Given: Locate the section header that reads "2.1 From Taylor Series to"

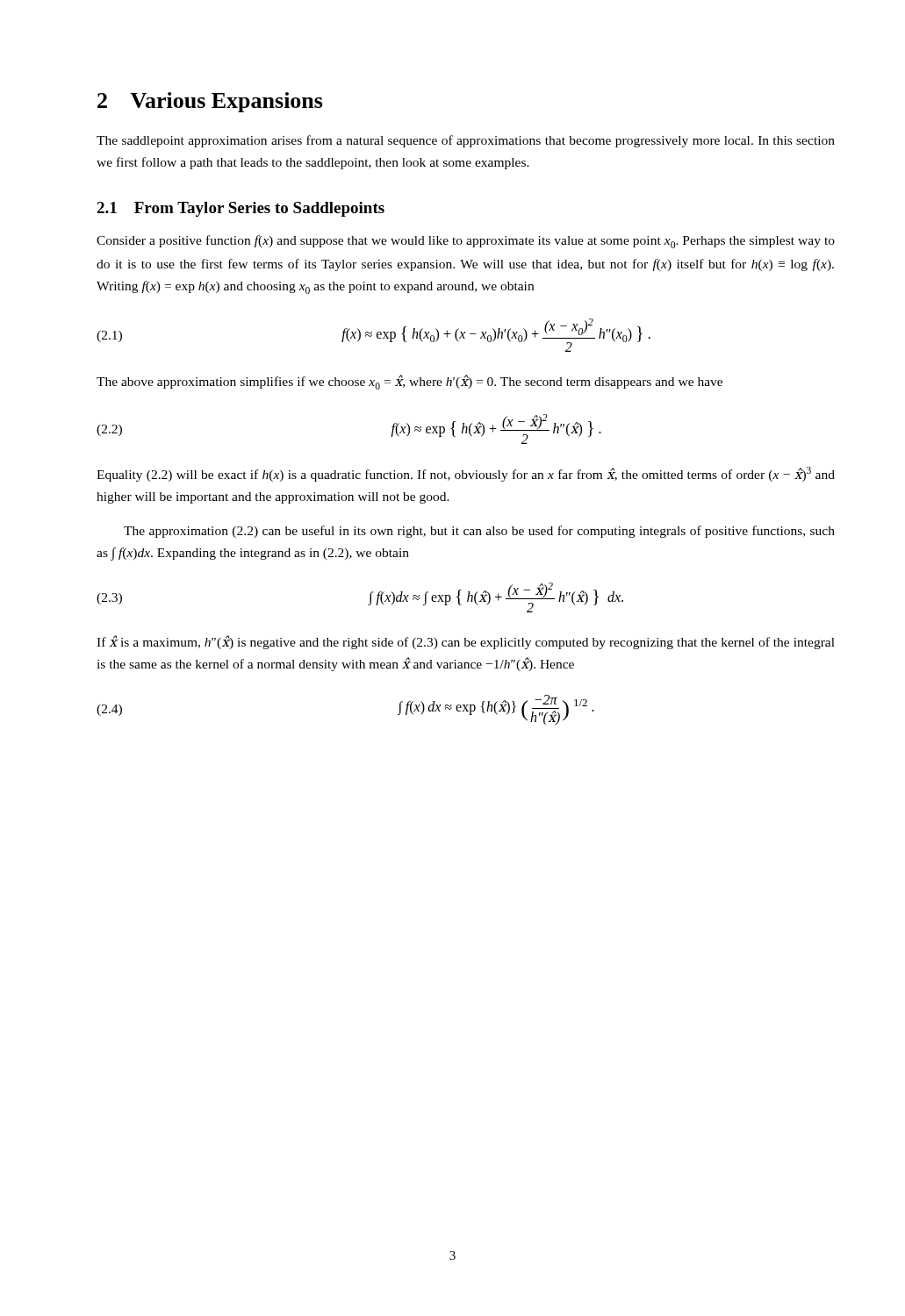Looking at the screenshot, I should 241,207.
